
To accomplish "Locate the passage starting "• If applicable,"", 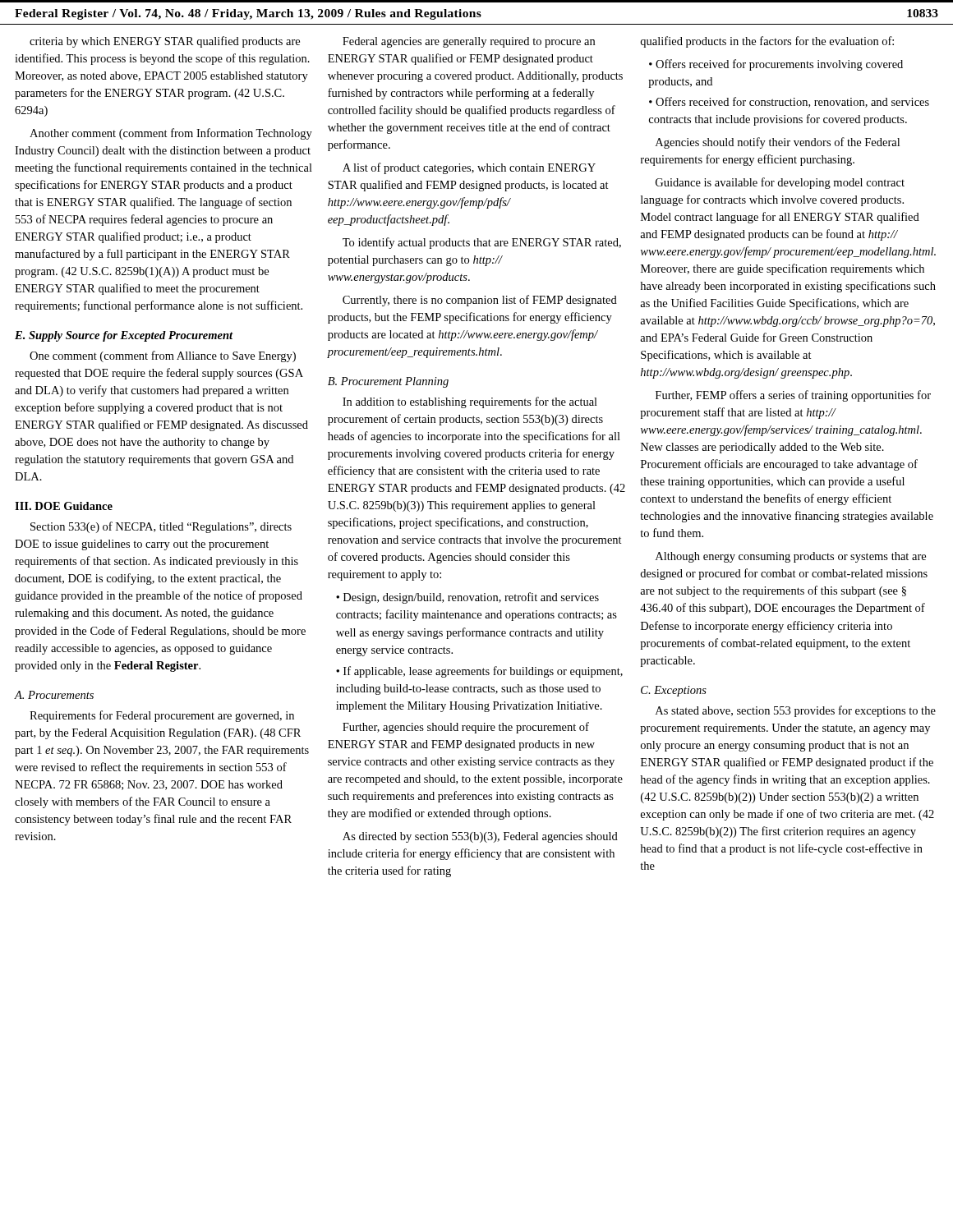I will [x=476, y=688].
